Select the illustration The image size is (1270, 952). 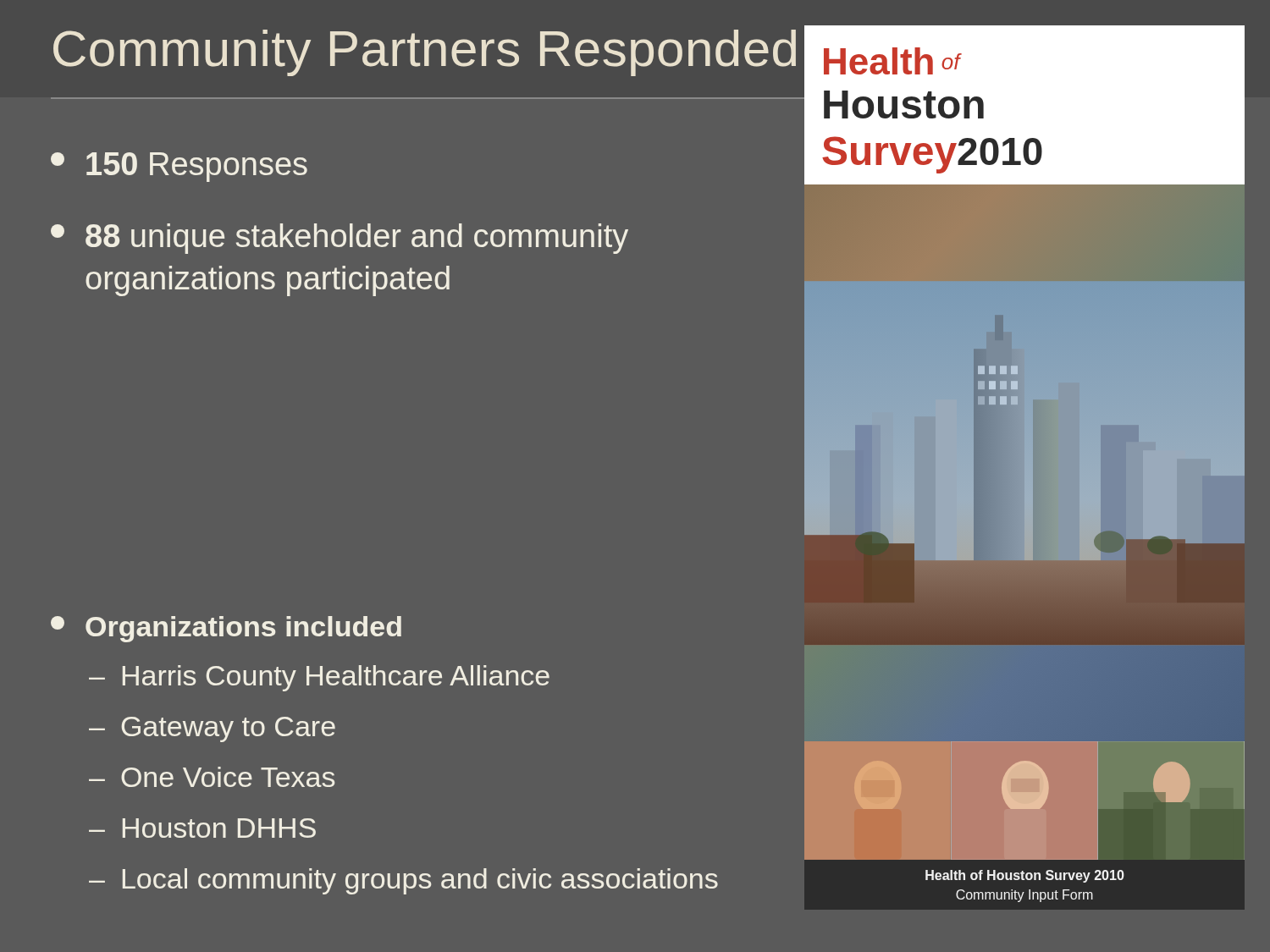(1024, 468)
